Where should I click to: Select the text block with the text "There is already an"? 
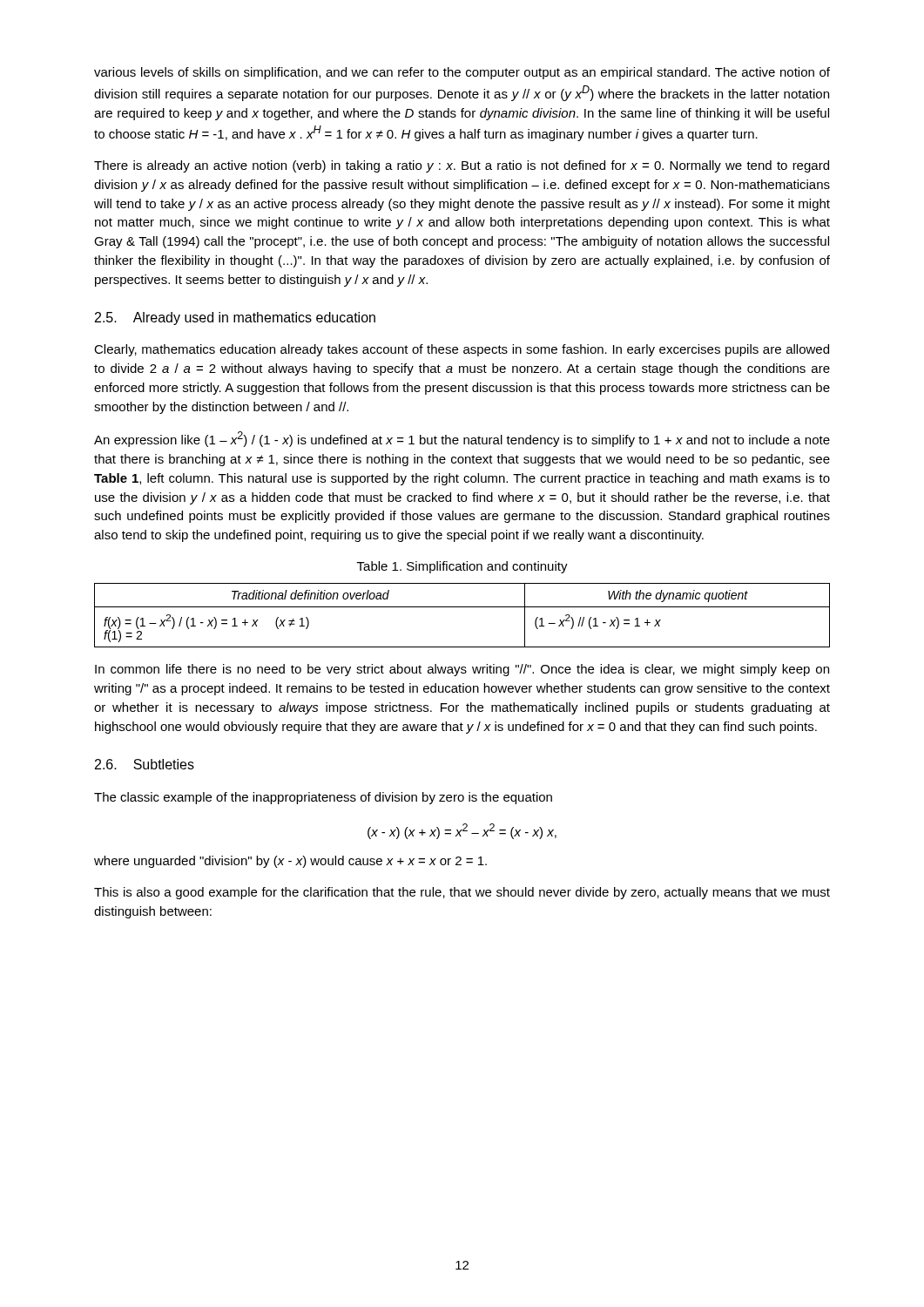tap(462, 222)
